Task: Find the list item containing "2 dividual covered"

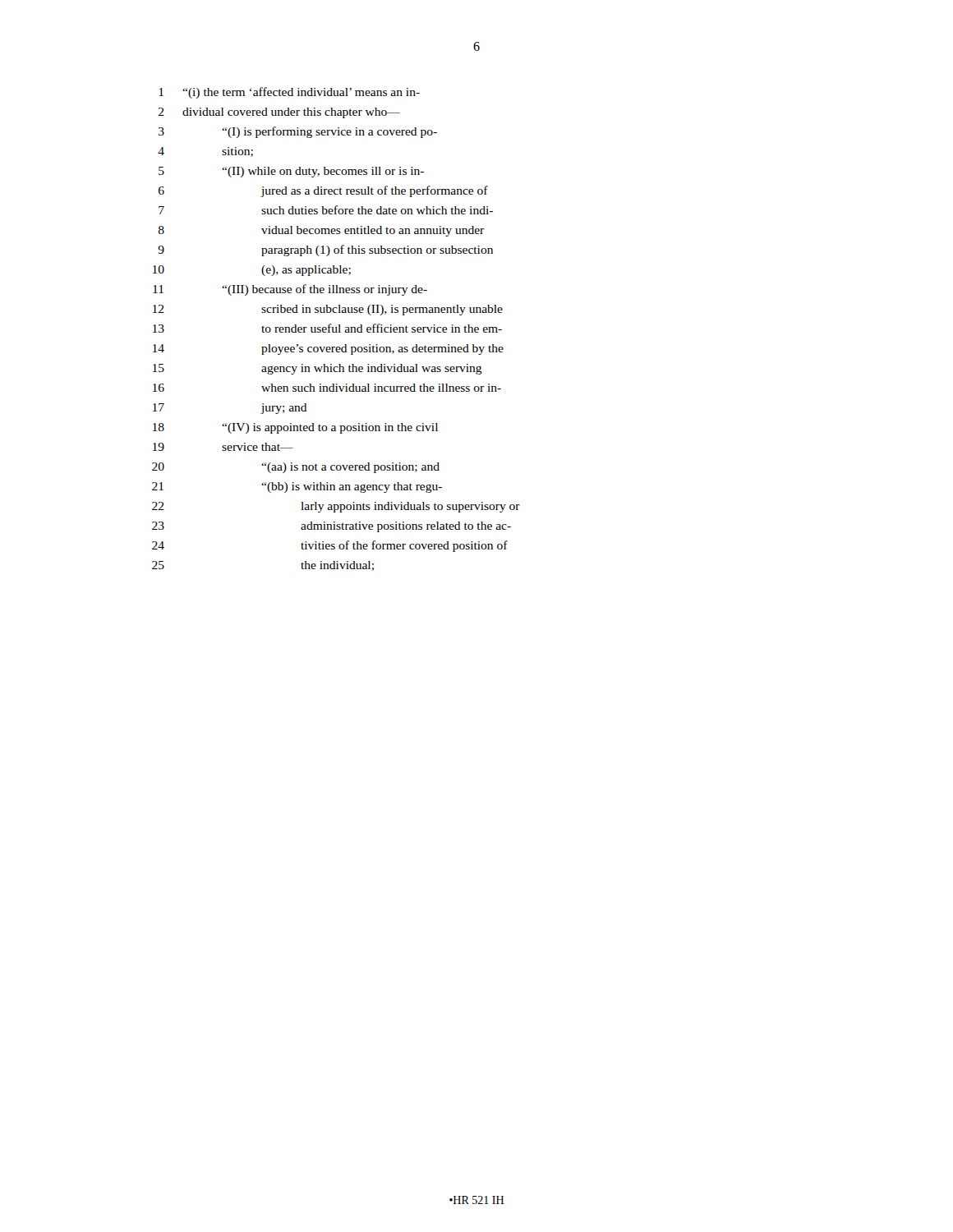Action: [279, 113]
